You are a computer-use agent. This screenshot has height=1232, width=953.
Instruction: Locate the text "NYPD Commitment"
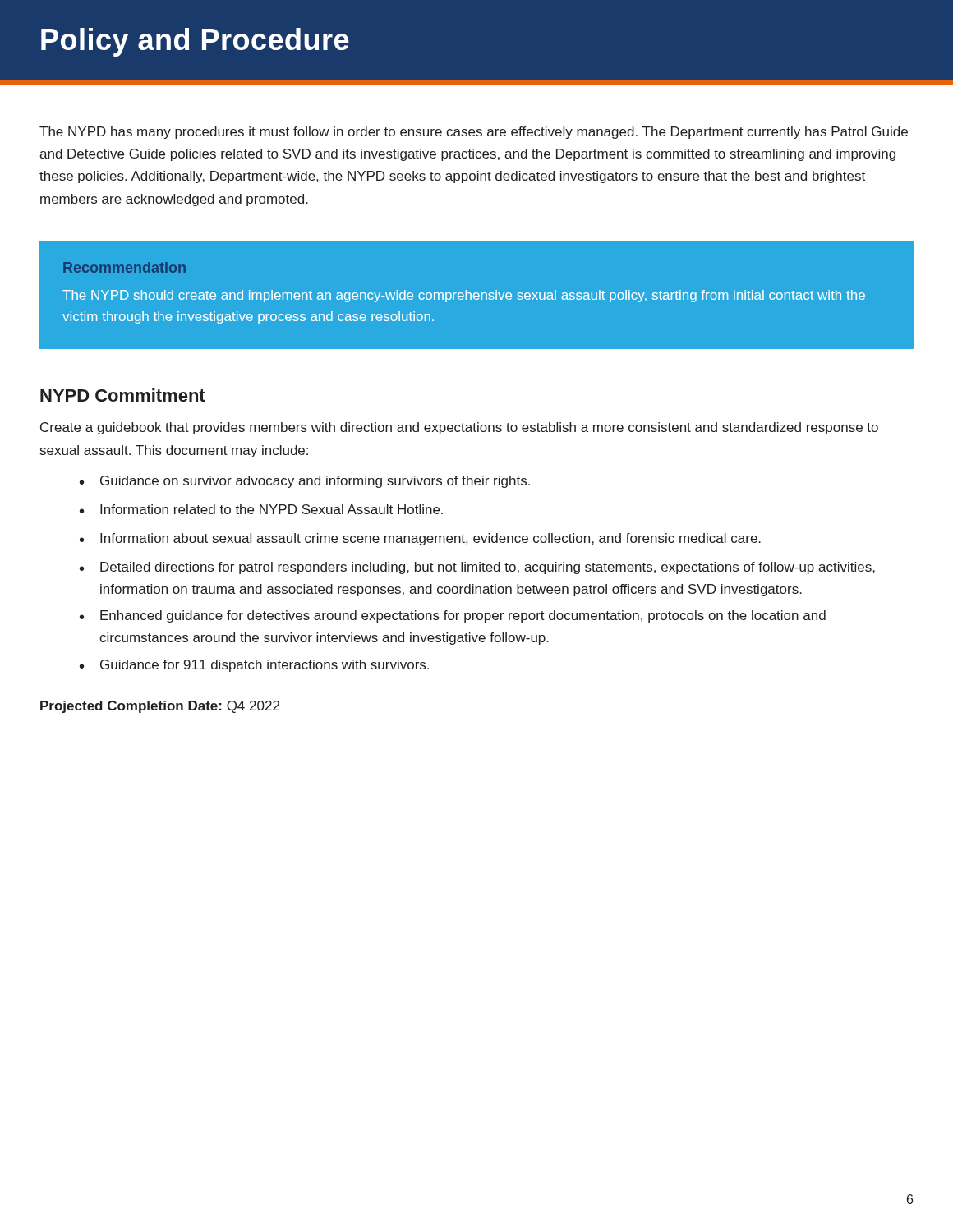coord(122,396)
